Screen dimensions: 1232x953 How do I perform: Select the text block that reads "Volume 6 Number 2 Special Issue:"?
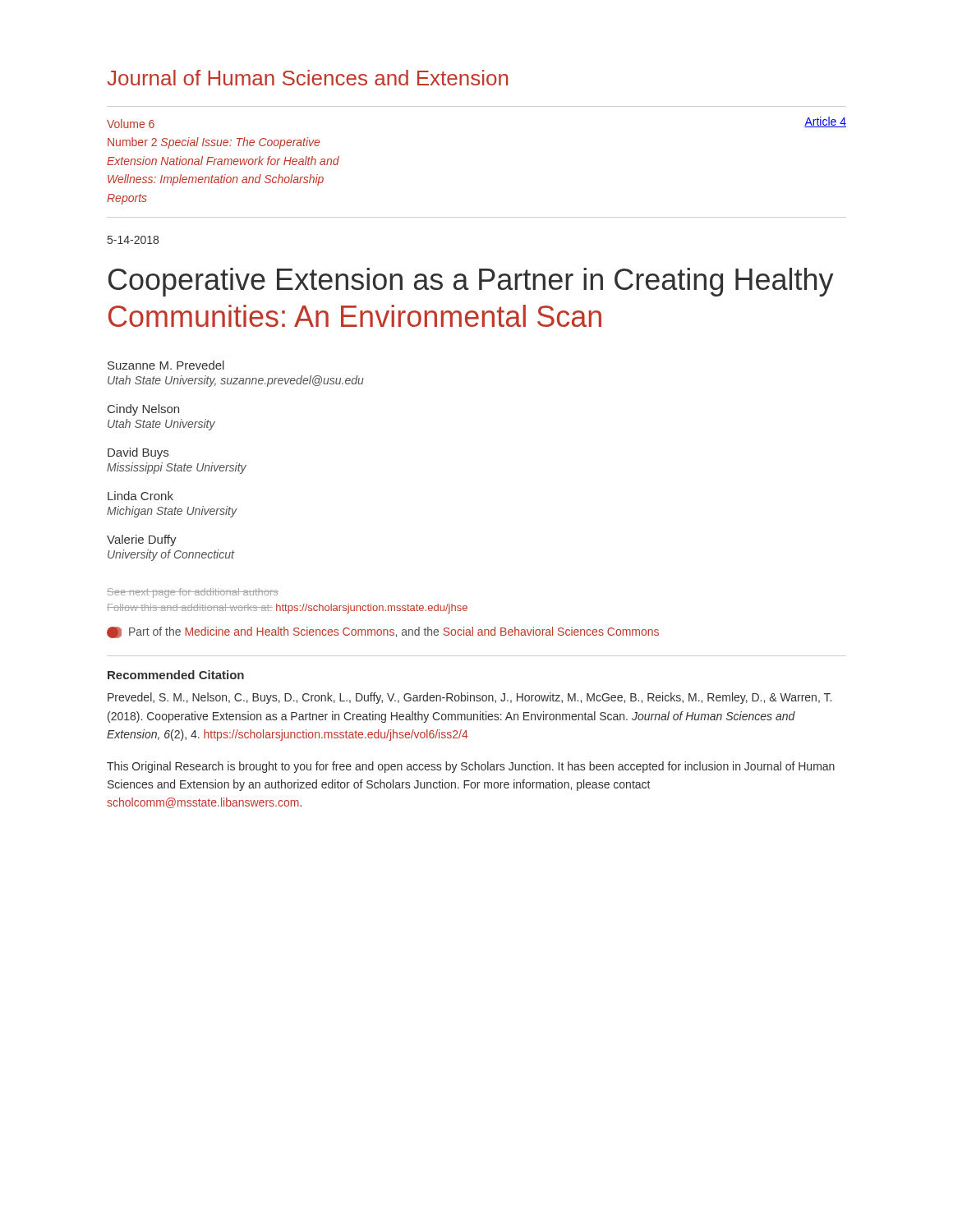click(134, 122)
